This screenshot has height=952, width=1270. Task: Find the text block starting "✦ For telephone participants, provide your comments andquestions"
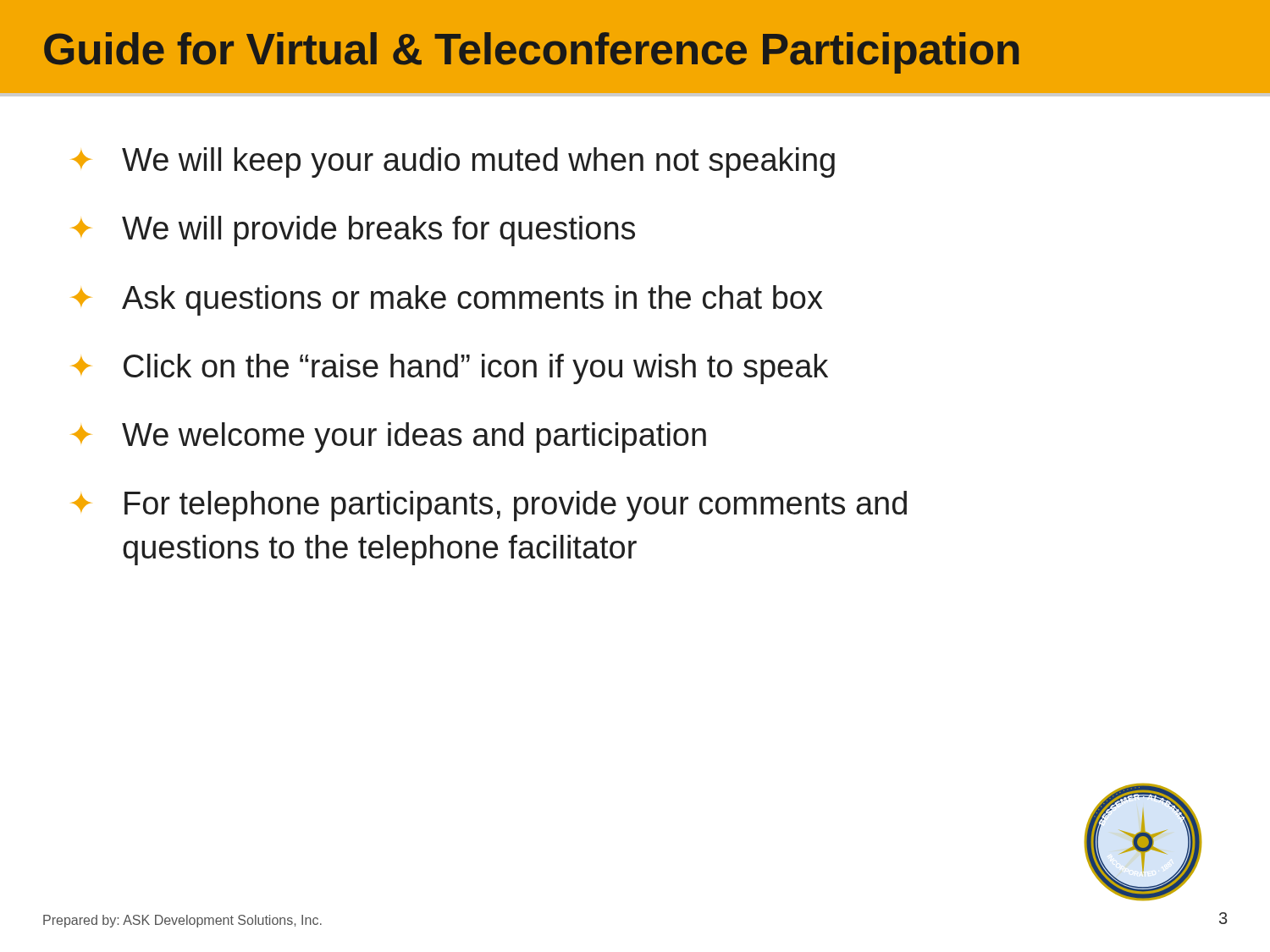pyautogui.click(x=488, y=526)
